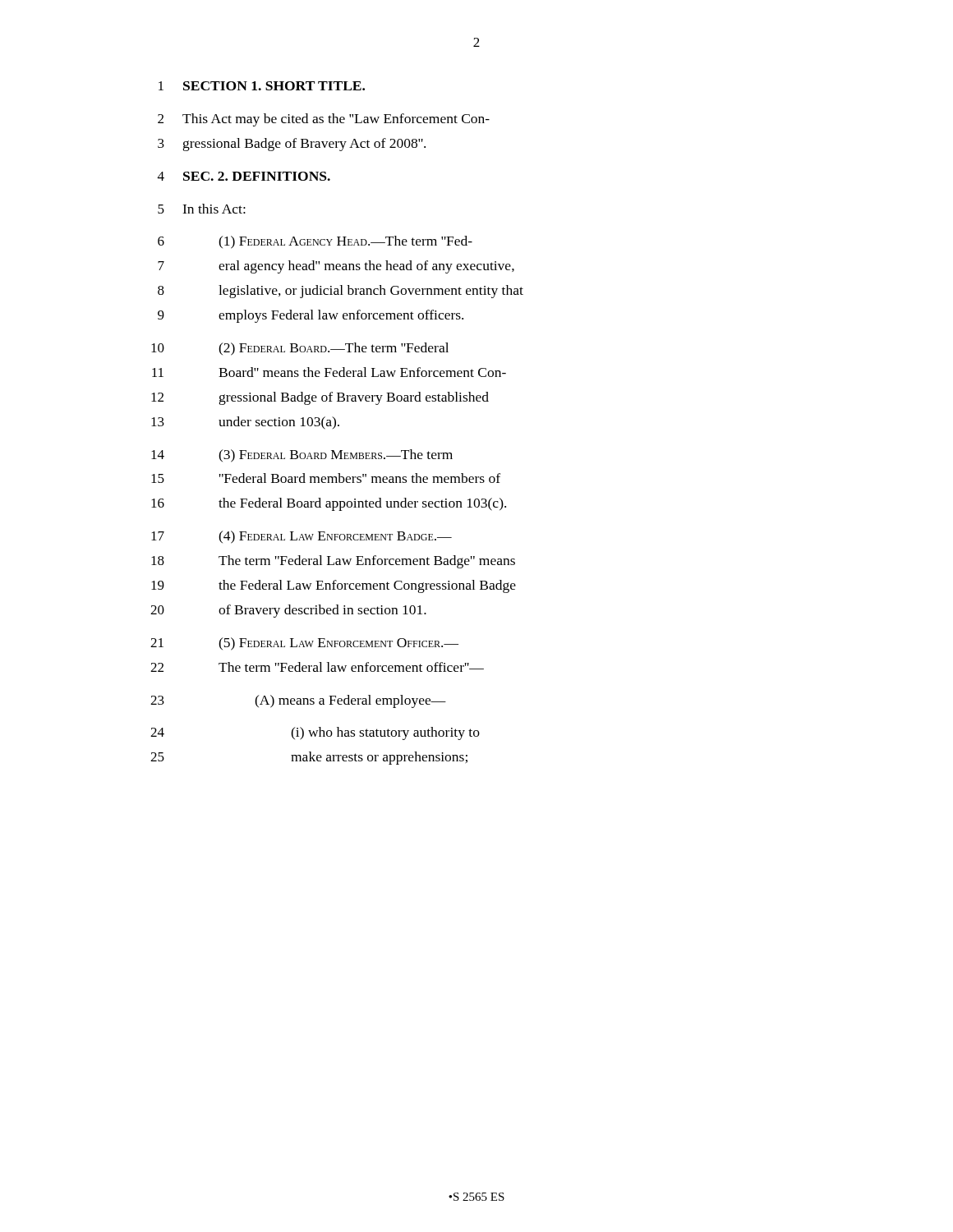Image resolution: width=953 pixels, height=1232 pixels.
Task: Click on the region starting "6 (1) Federal Agency Head.—The term ''Fed-"
Action: pyautogui.click(x=315, y=242)
